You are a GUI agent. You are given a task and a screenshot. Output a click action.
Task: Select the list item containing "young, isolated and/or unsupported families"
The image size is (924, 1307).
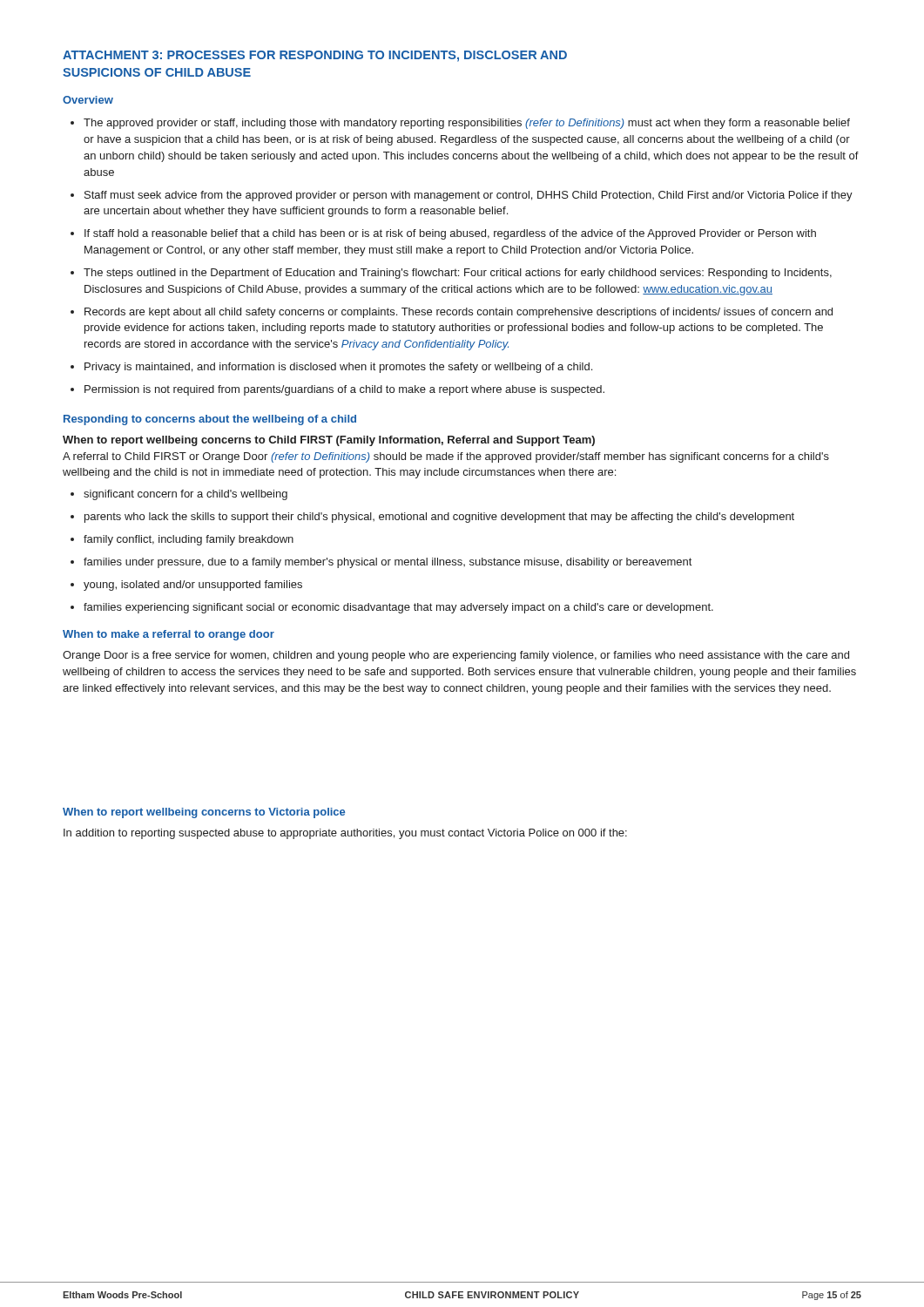[193, 584]
